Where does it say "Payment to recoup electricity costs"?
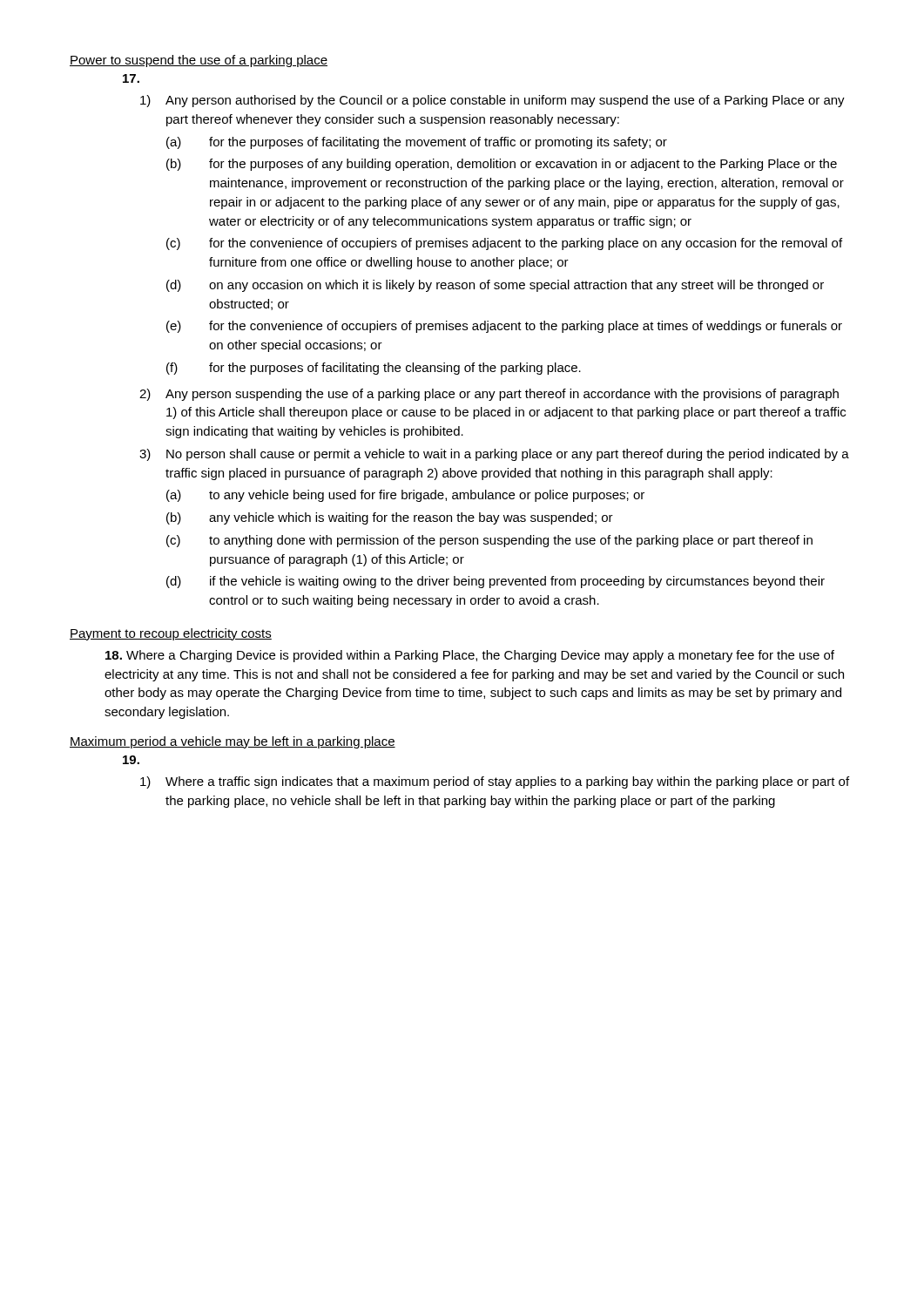 [x=171, y=633]
